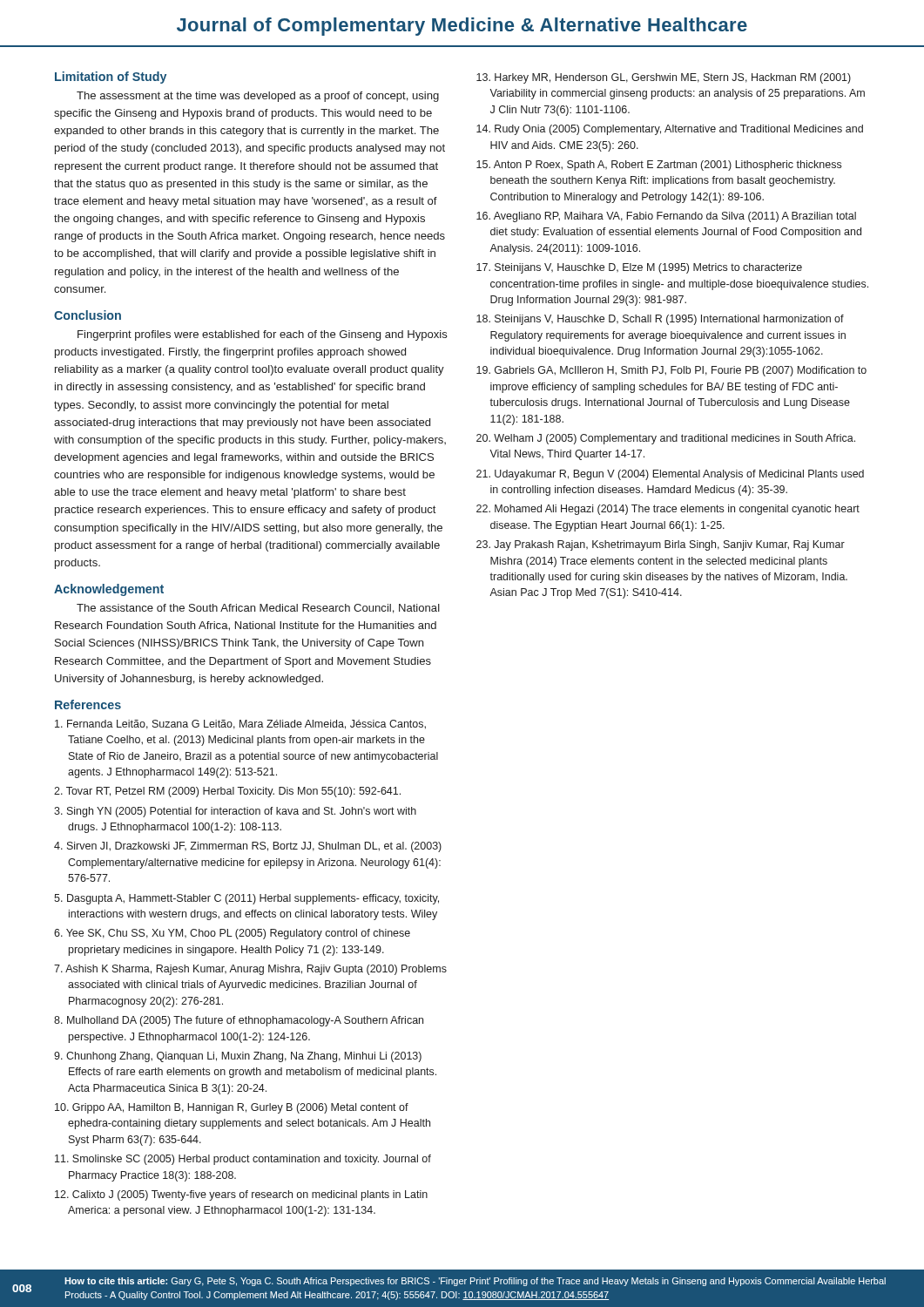
Task: Select the element starting "14. Rudy Onia (2005) Complementary,"
Action: point(670,137)
